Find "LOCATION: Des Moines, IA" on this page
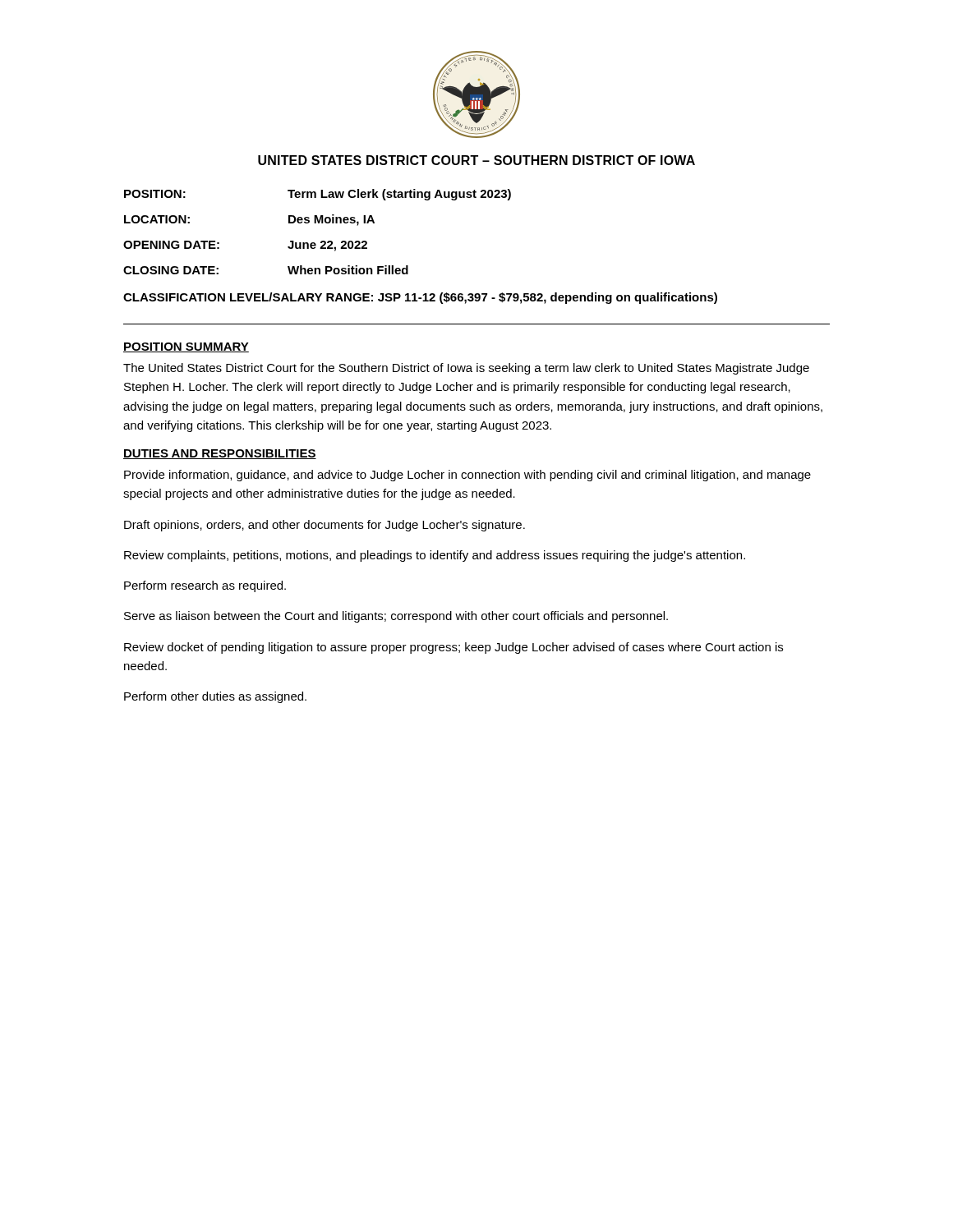Image resolution: width=953 pixels, height=1232 pixels. click(157, 221)
